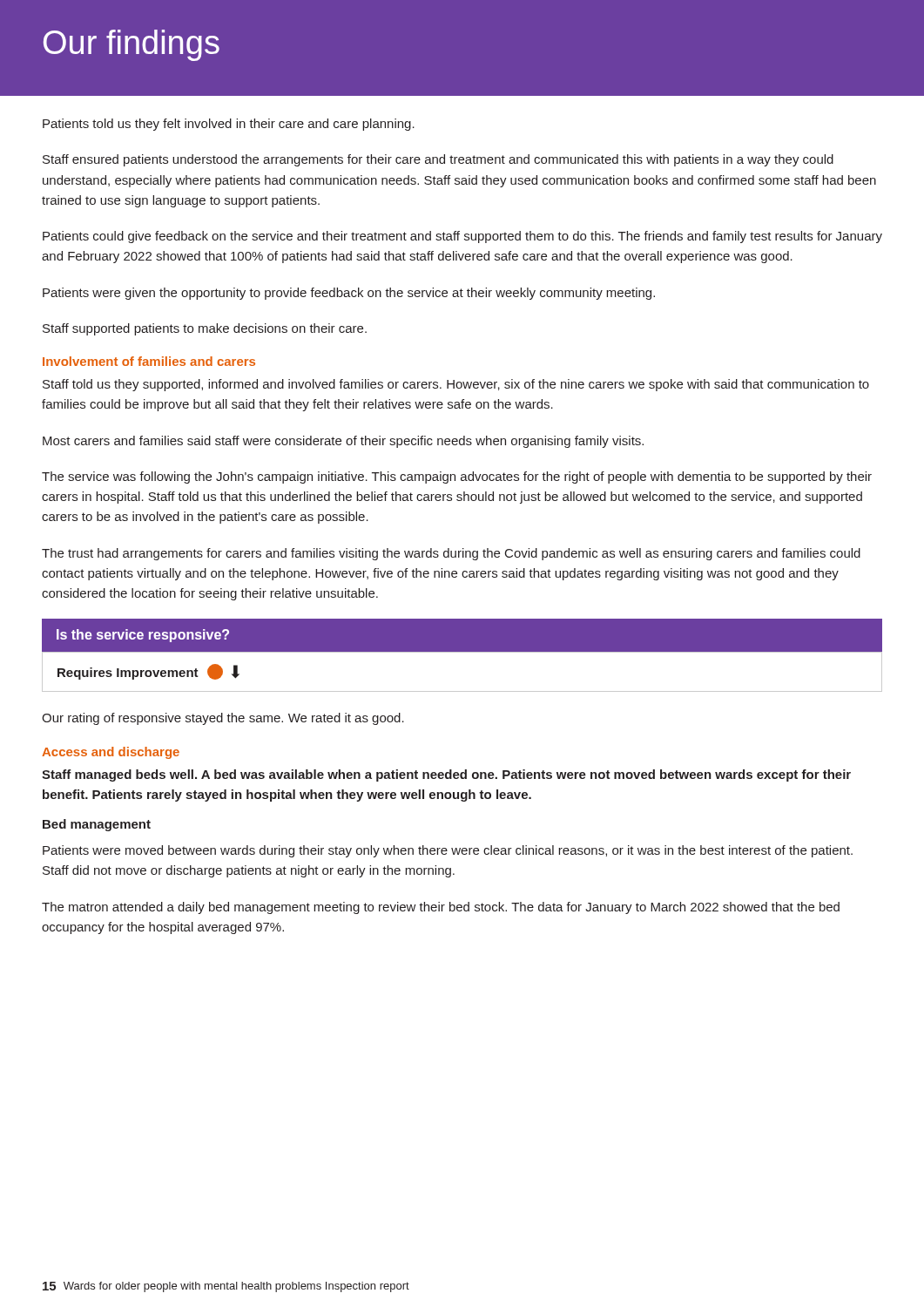Image resolution: width=924 pixels, height=1307 pixels.
Task: Locate the block of text that opens with "Staff ensured patients understood the"
Action: tap(459, 180)
